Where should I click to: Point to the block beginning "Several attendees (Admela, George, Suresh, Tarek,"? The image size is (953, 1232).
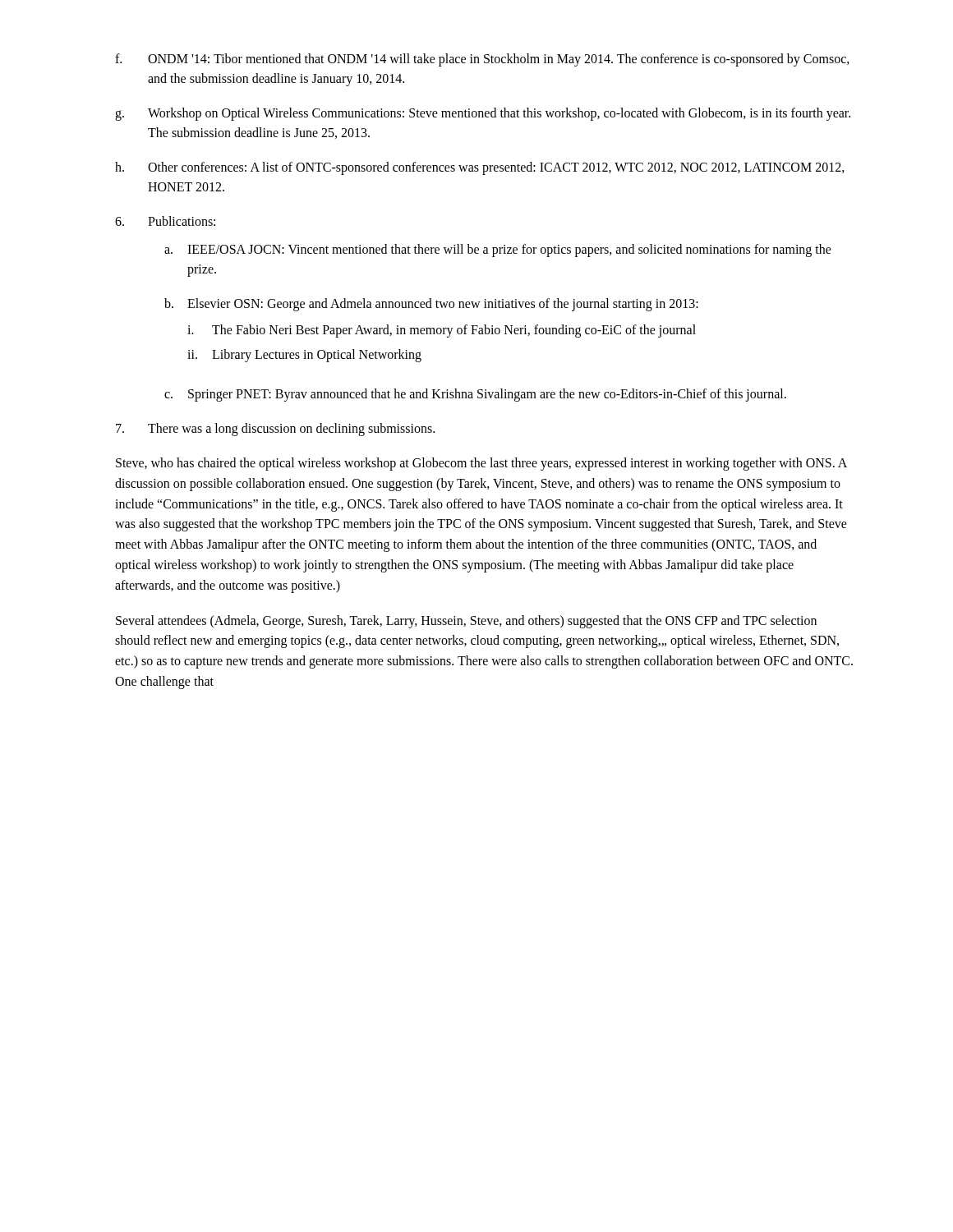click(485, 651)
